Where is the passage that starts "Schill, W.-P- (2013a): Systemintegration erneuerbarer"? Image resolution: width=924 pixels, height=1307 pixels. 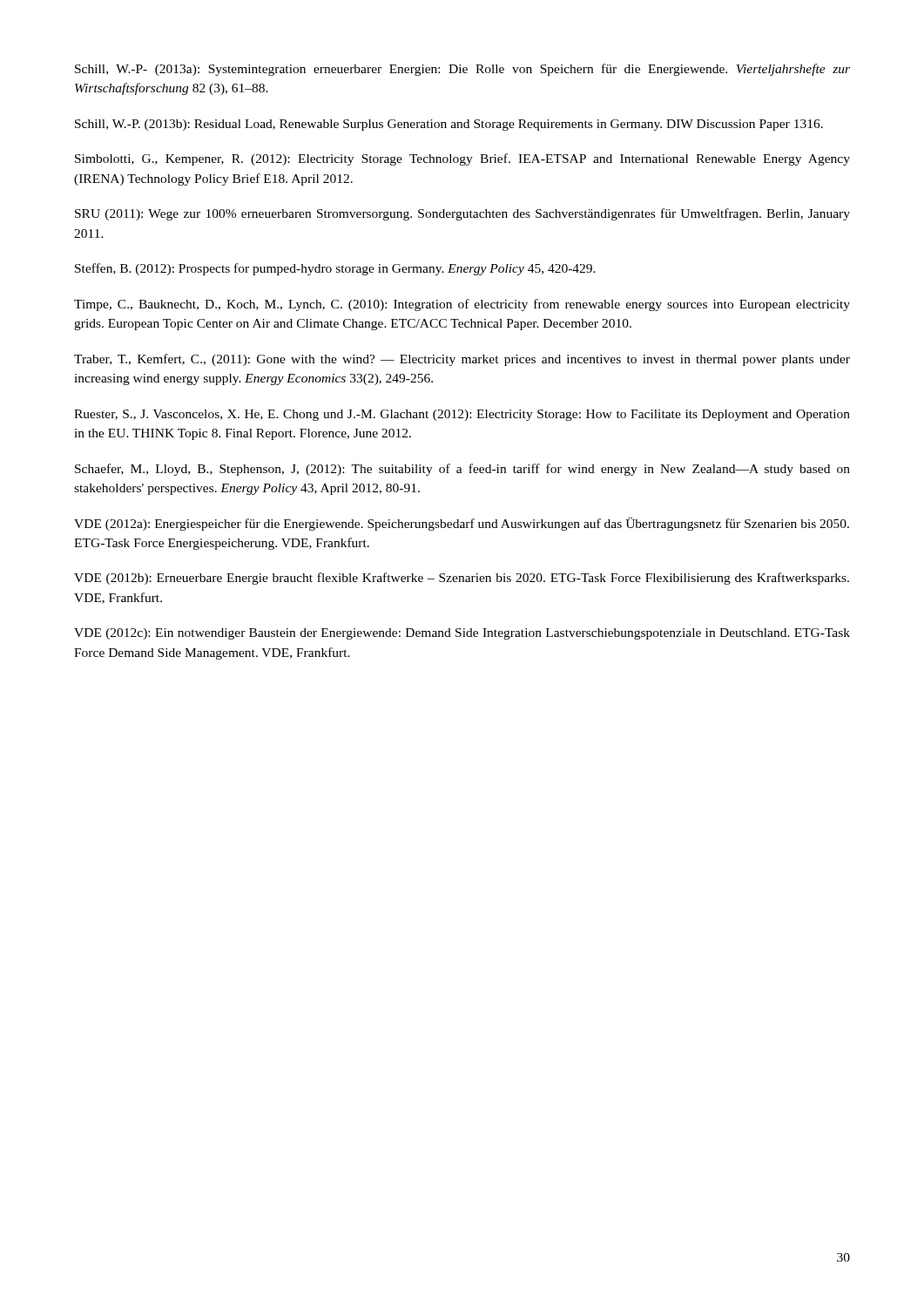(x=462, y=78)
